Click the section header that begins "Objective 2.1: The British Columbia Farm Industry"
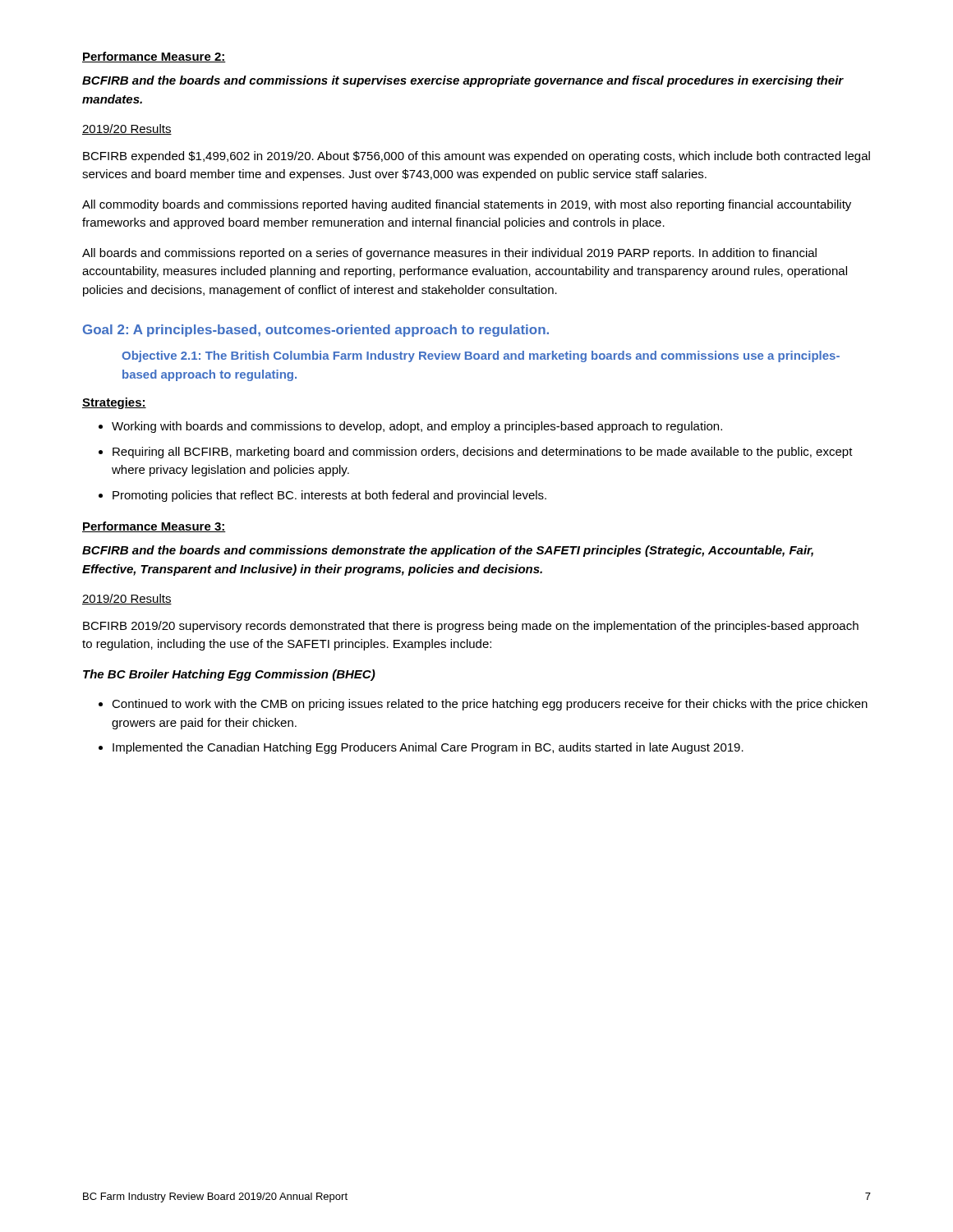The image size is (953, 1232). (x=481, y=364)
